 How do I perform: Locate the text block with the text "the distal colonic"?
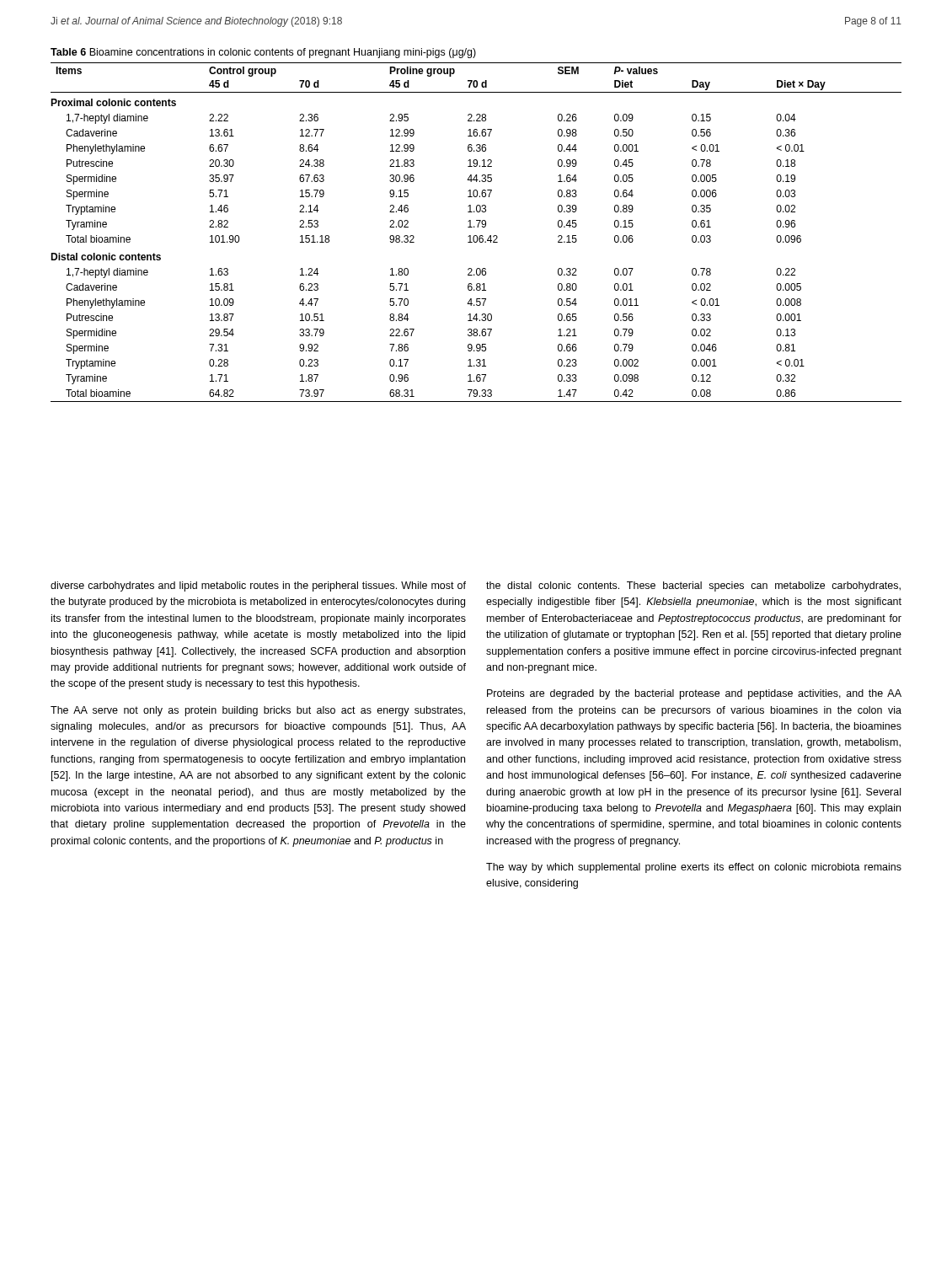click(694, 627)
